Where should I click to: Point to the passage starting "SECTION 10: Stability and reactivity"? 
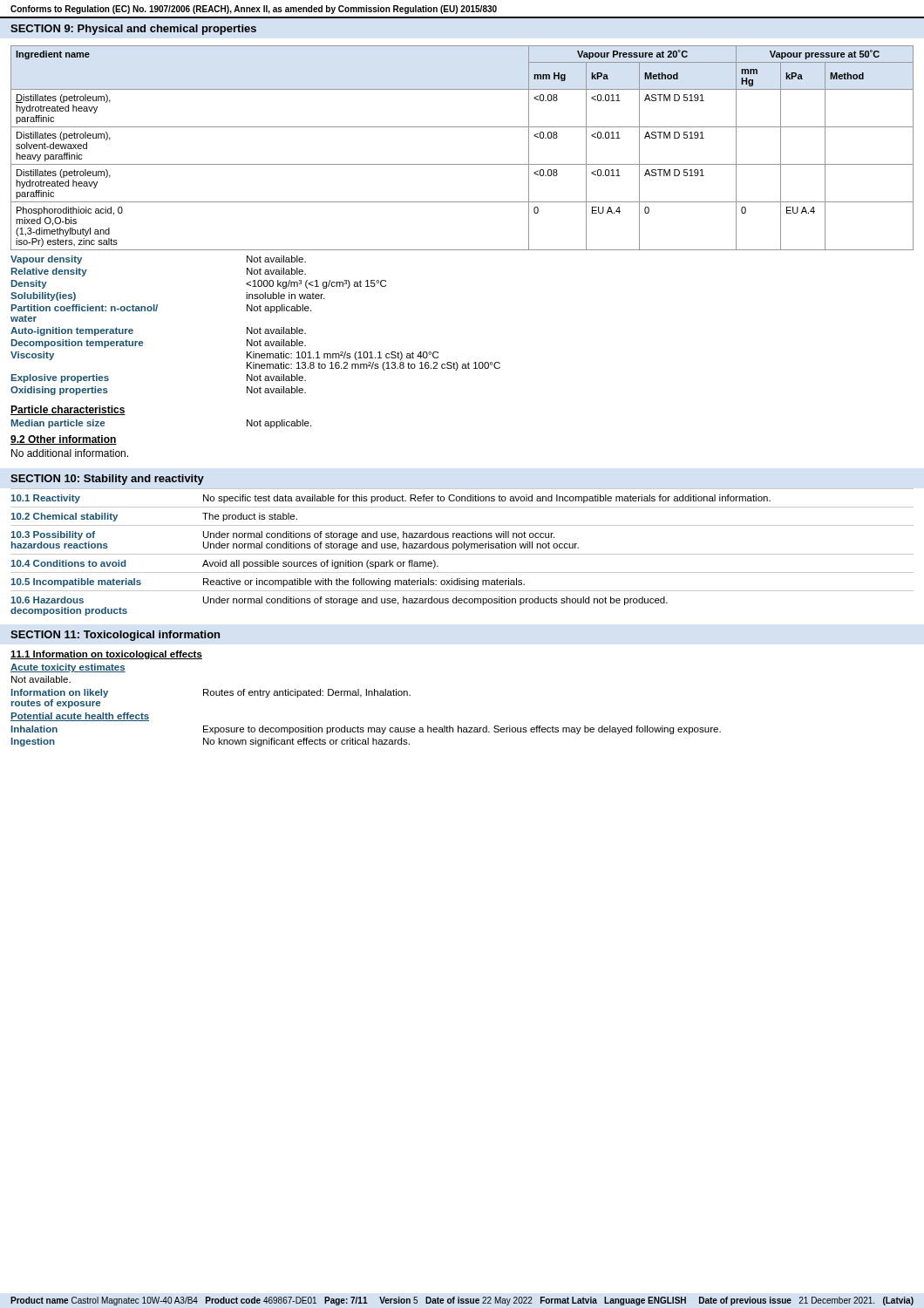107,478
